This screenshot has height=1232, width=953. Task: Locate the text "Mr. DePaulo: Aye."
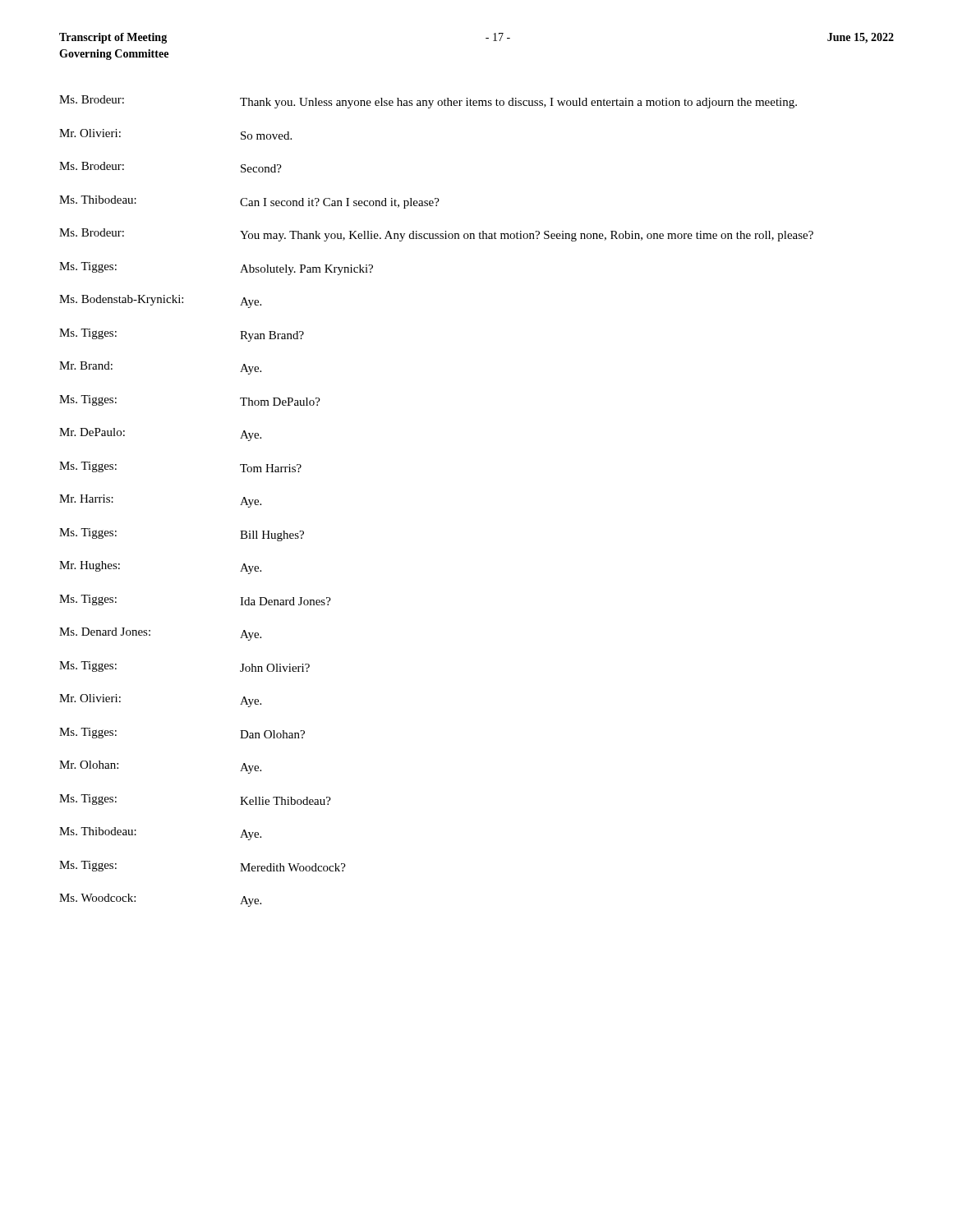pos(87,434)
